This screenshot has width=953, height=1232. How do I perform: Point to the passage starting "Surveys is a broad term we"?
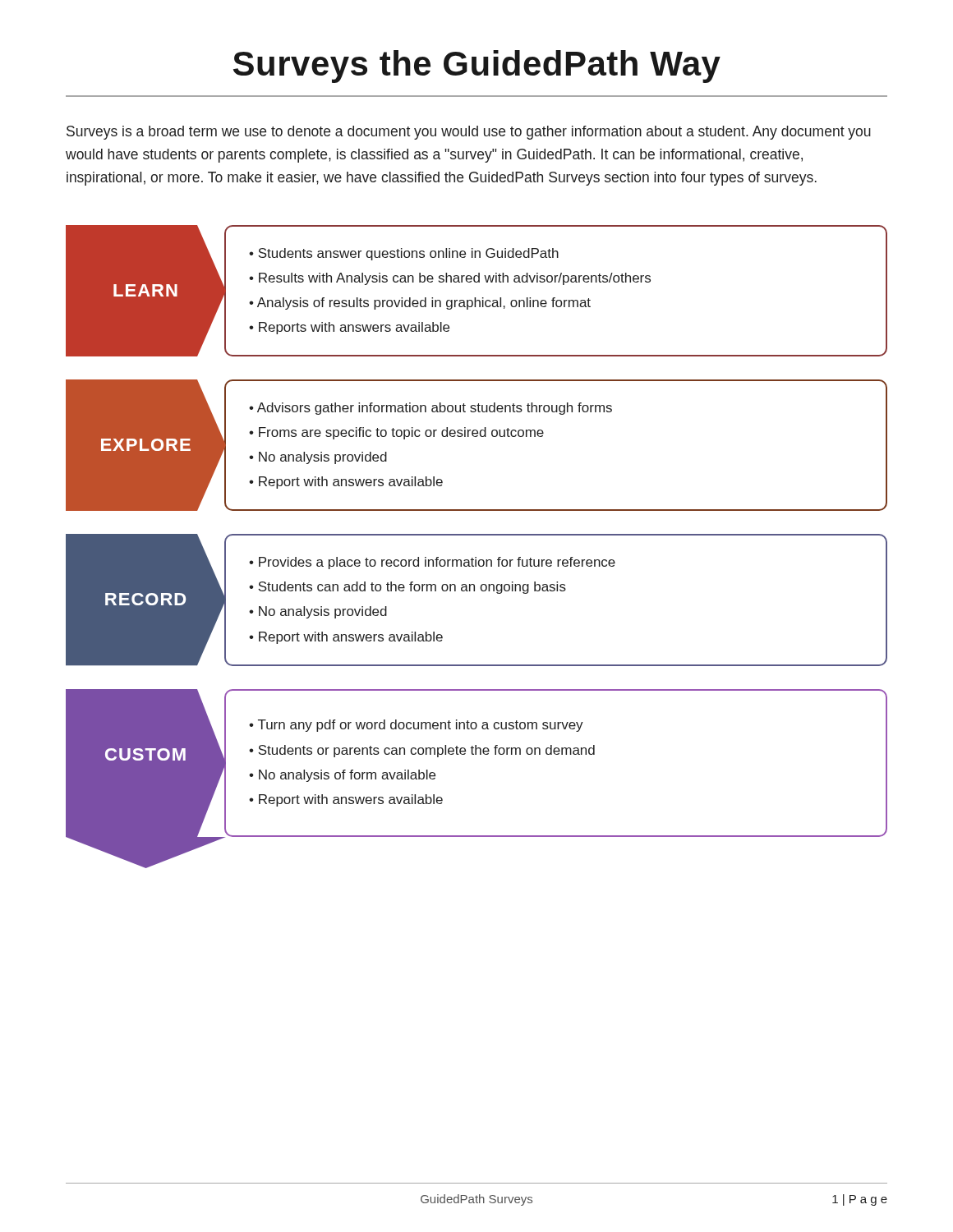pyautogui.click(x=469, y=154)
